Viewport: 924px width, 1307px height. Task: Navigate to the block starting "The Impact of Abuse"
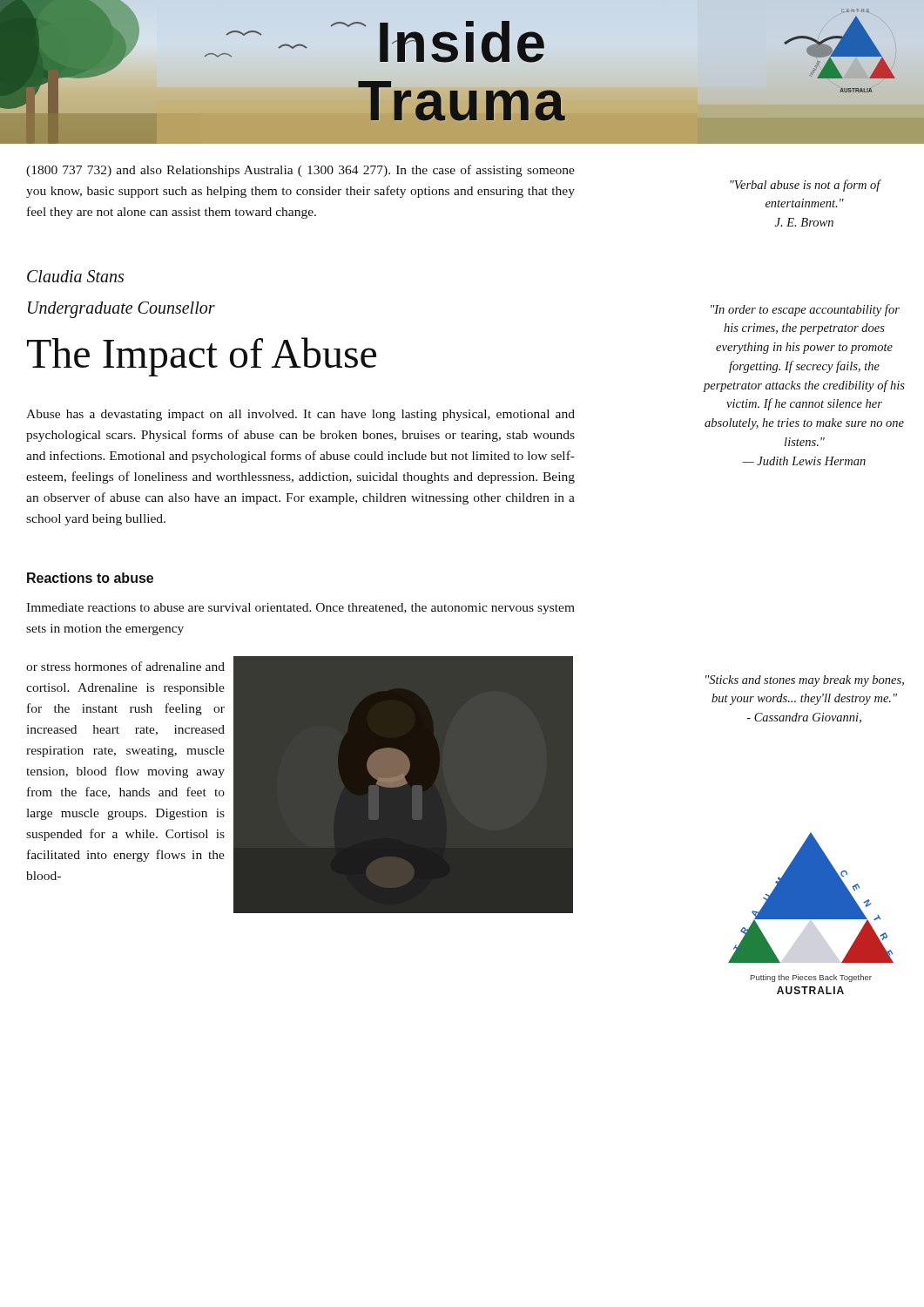pos(305,354)
